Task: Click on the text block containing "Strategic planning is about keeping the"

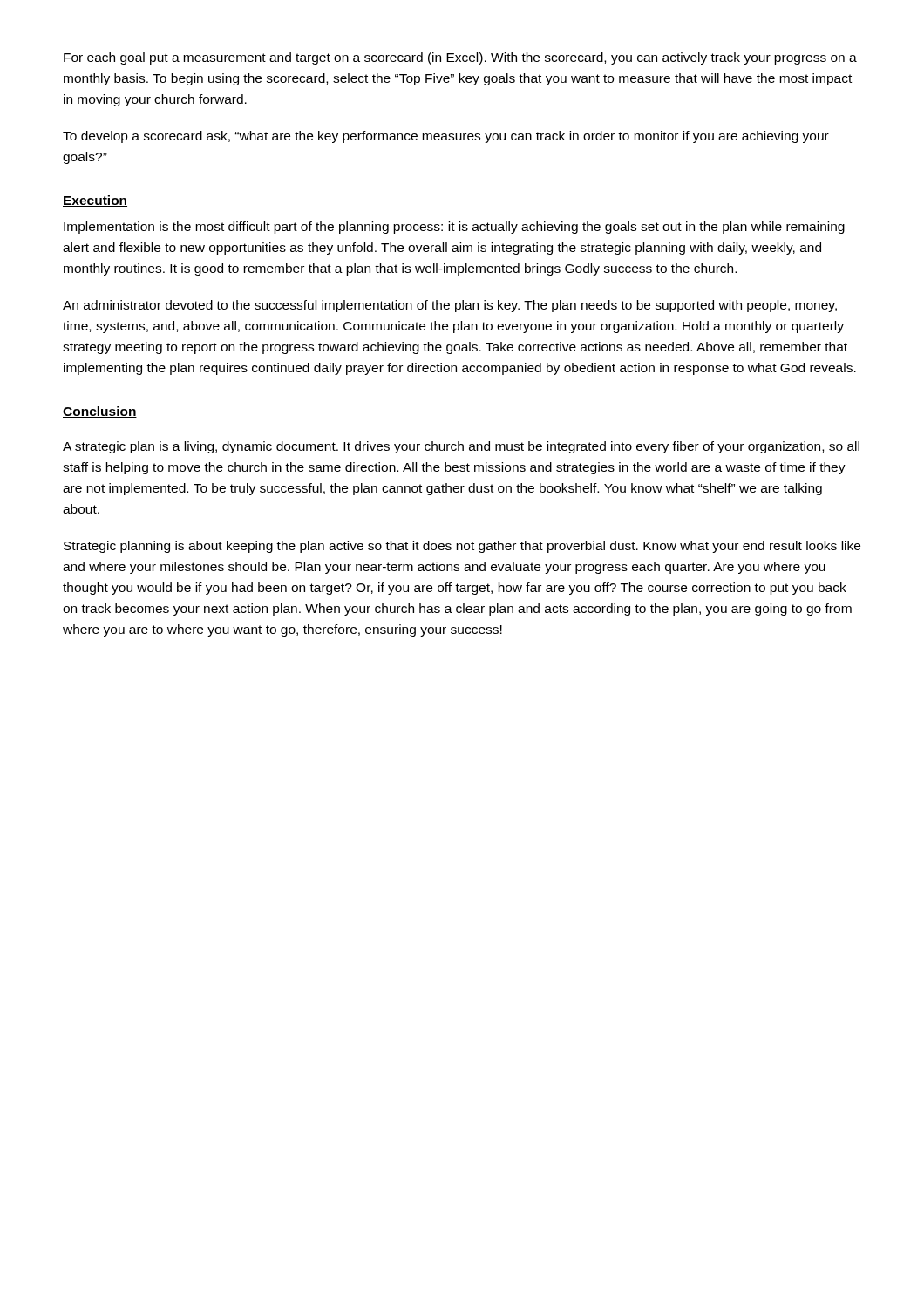Action: [x=462, y=588]
